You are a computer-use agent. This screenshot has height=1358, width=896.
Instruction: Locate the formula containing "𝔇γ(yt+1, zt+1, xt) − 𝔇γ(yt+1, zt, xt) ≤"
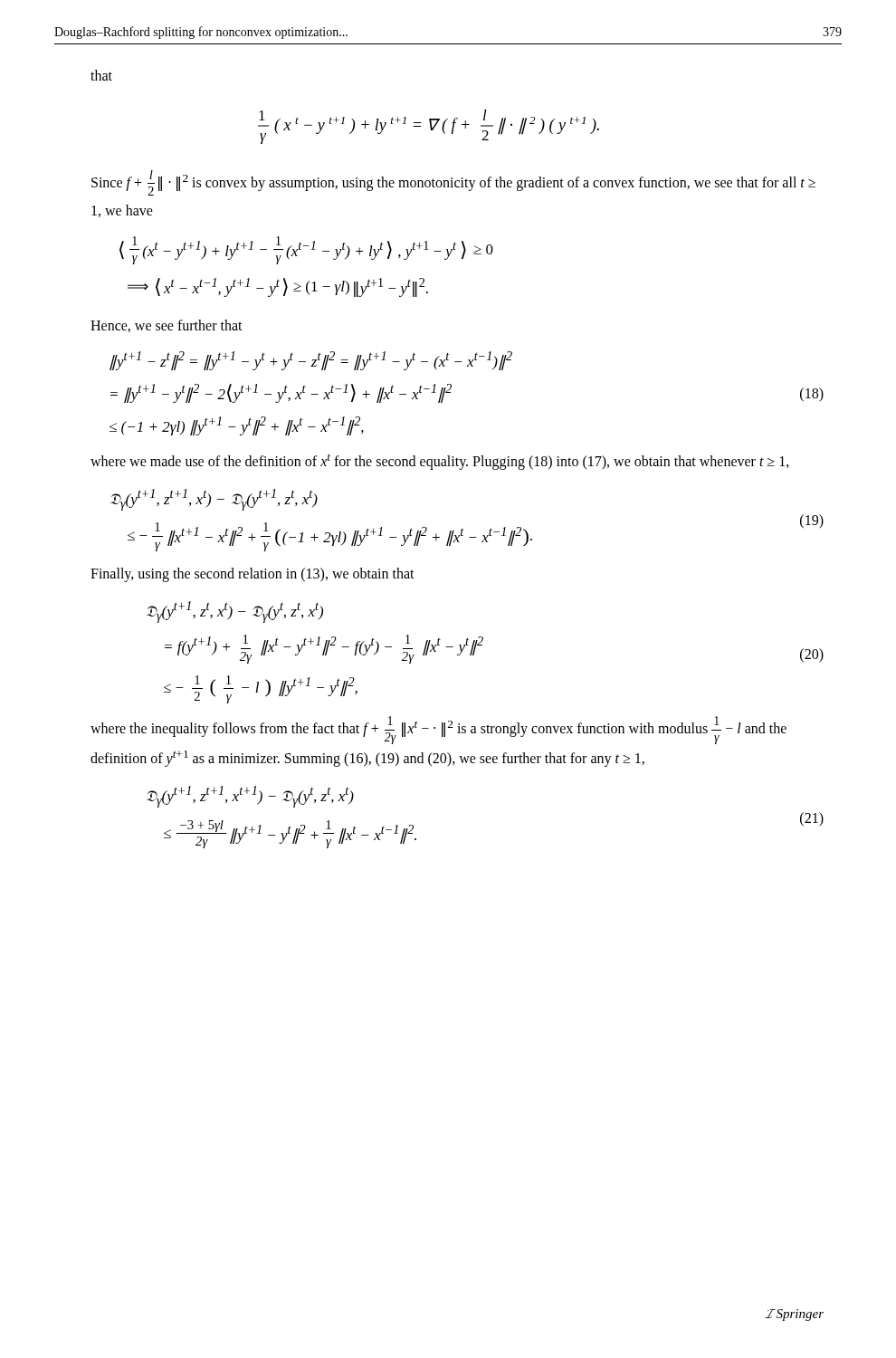pyautogui.click(x=466, y=519)
